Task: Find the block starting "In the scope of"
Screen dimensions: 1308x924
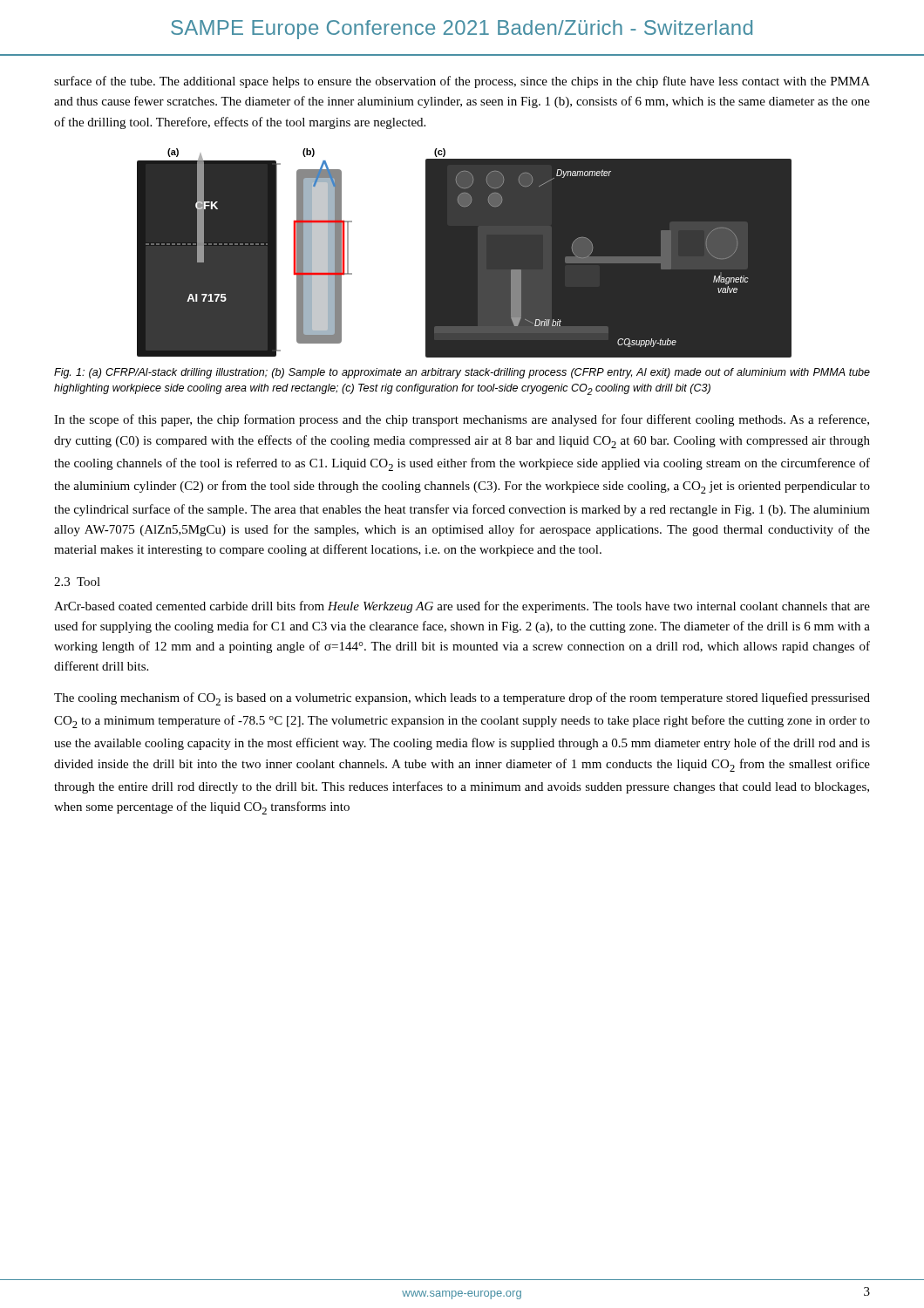Action: pyautogui.click(x=462, y=485)
